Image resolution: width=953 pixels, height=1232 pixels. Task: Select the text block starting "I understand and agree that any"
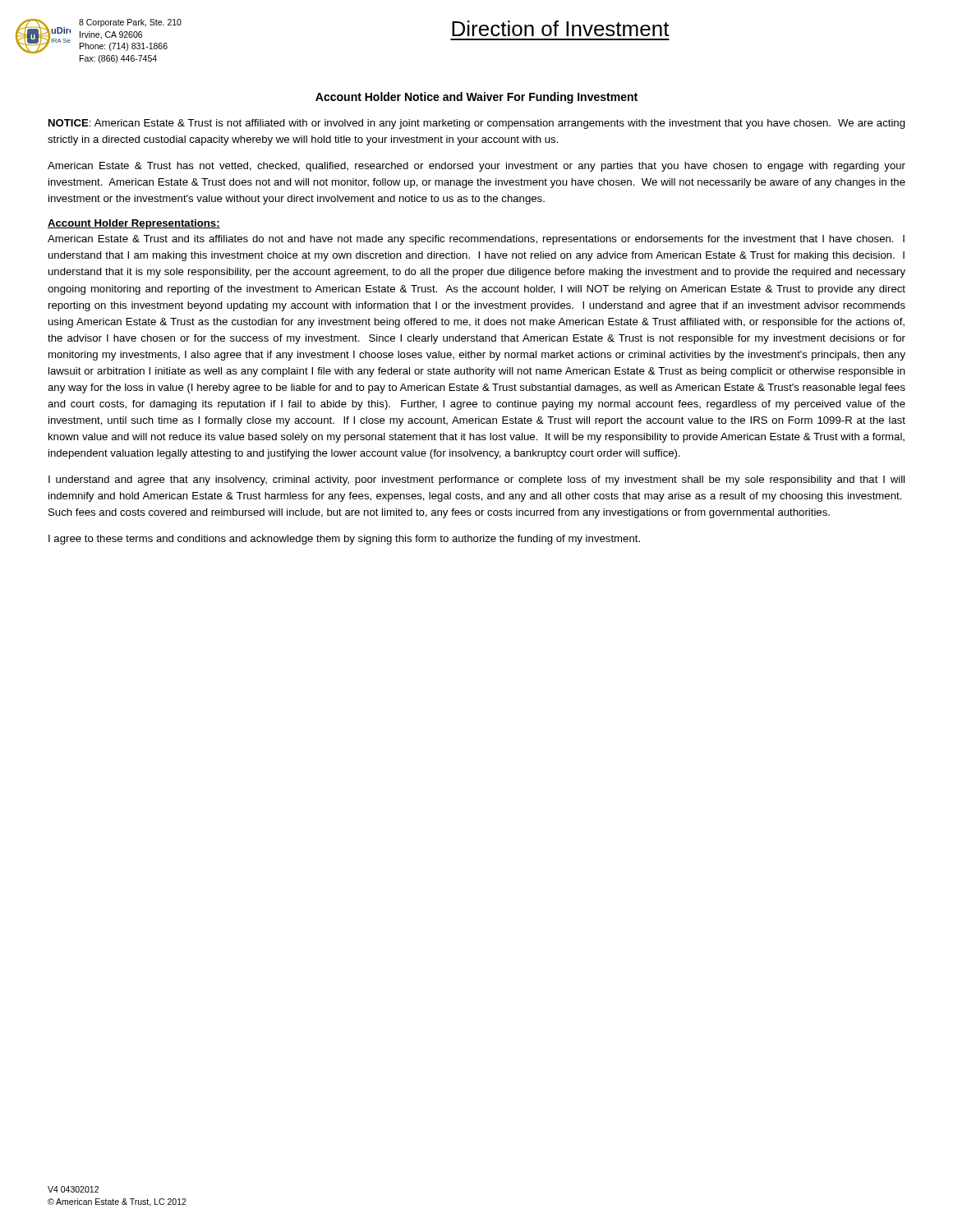[476, 496]
